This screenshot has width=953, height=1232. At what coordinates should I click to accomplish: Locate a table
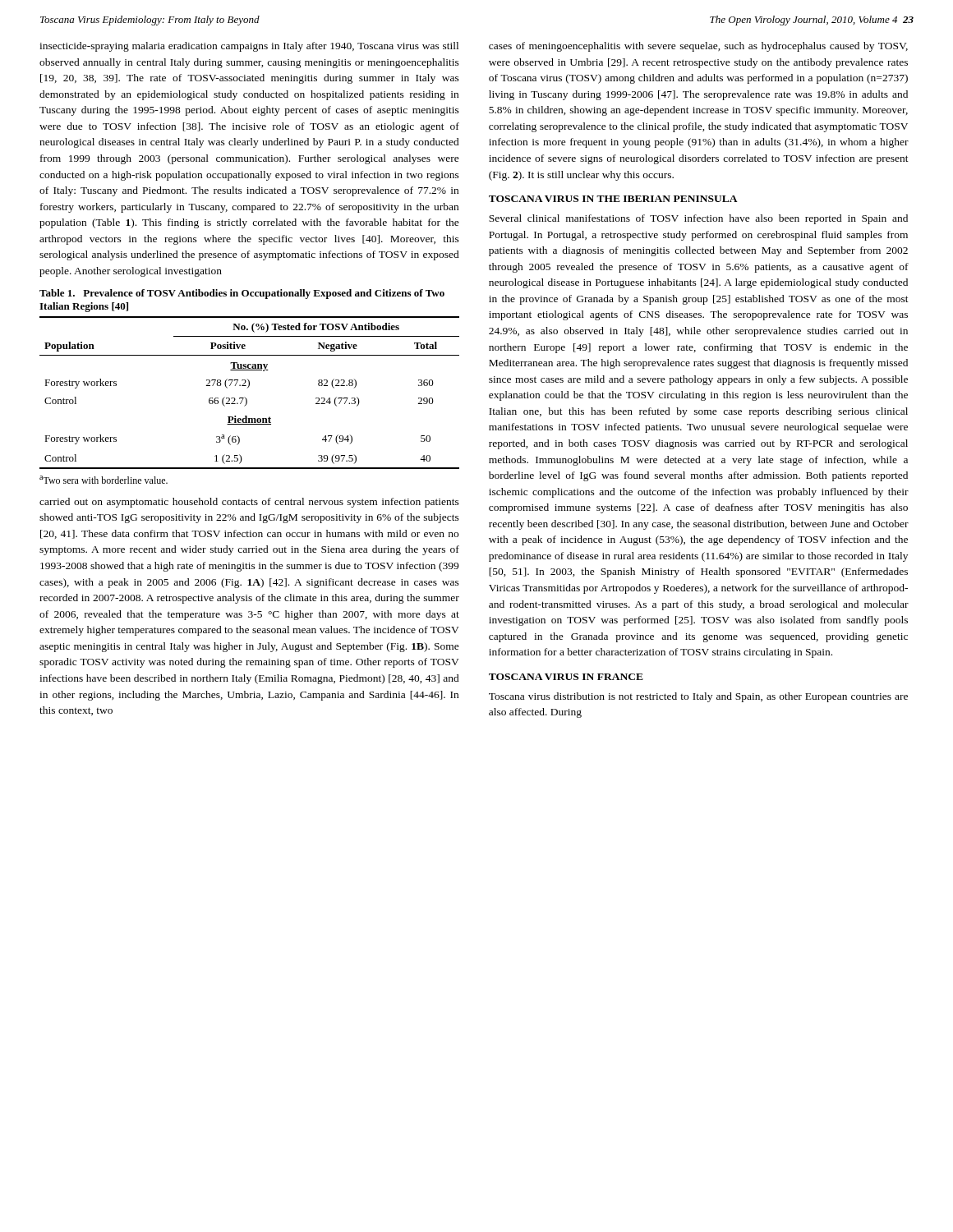click(x=249, y=393)
